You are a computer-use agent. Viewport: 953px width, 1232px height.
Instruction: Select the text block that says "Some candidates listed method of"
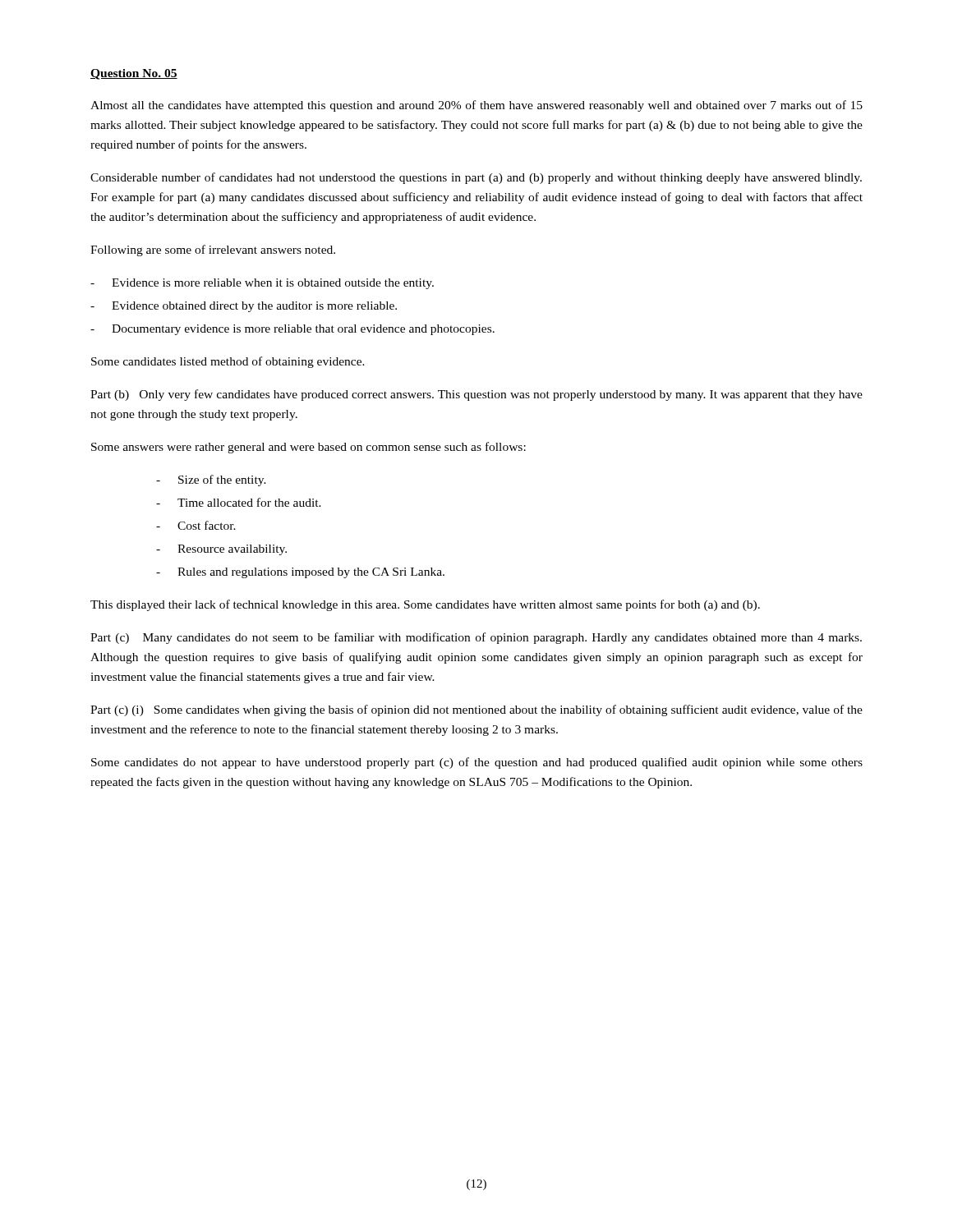click(x=228, y=361)
